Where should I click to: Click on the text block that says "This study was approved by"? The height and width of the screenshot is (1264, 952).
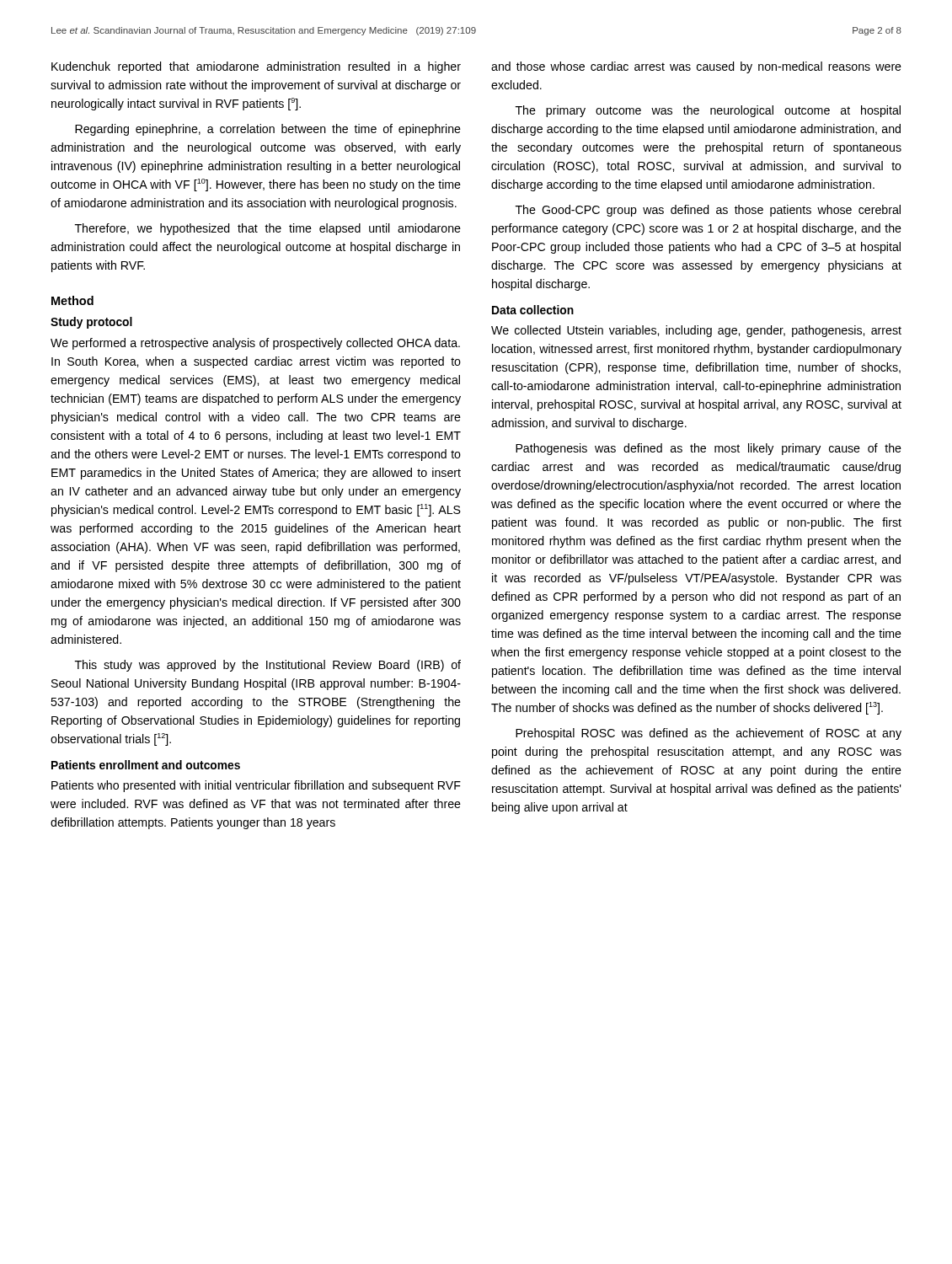pyautogui.click(x=256, y=702)
